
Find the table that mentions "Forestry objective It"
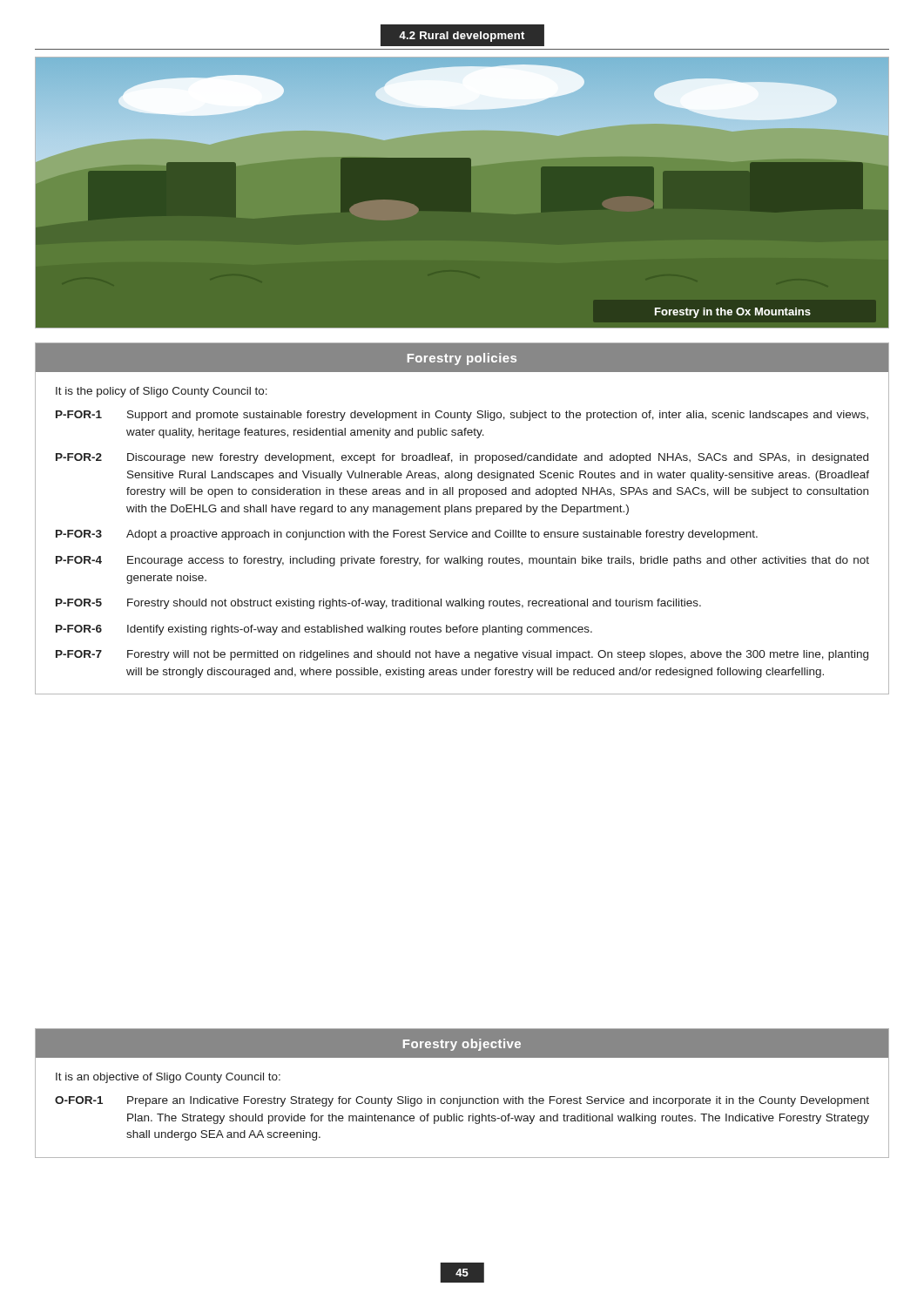[462, 1093]
